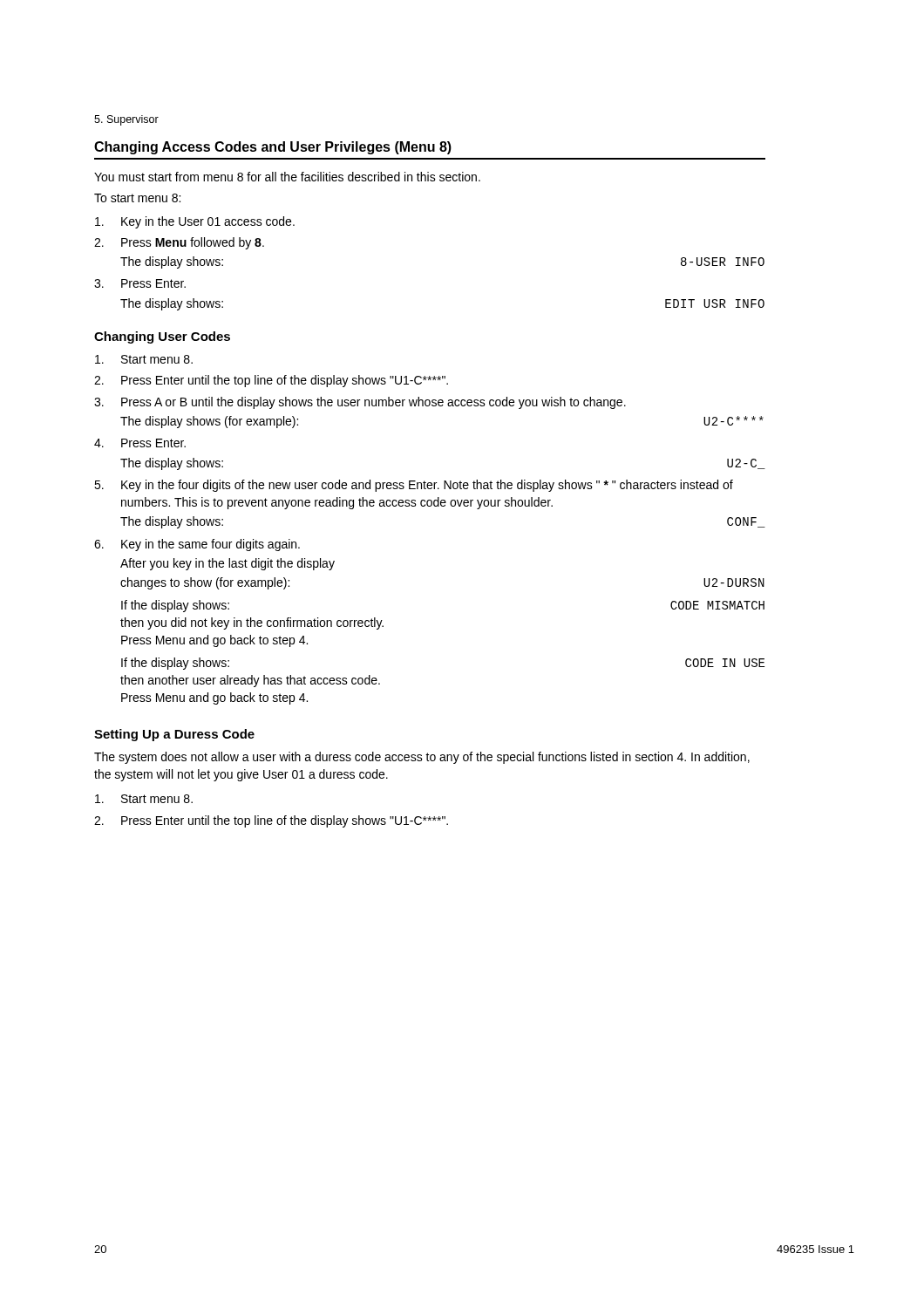Click where it says "To start menu 8:"
Viewport: 924px width, 1308px height.
click(138, 198)
